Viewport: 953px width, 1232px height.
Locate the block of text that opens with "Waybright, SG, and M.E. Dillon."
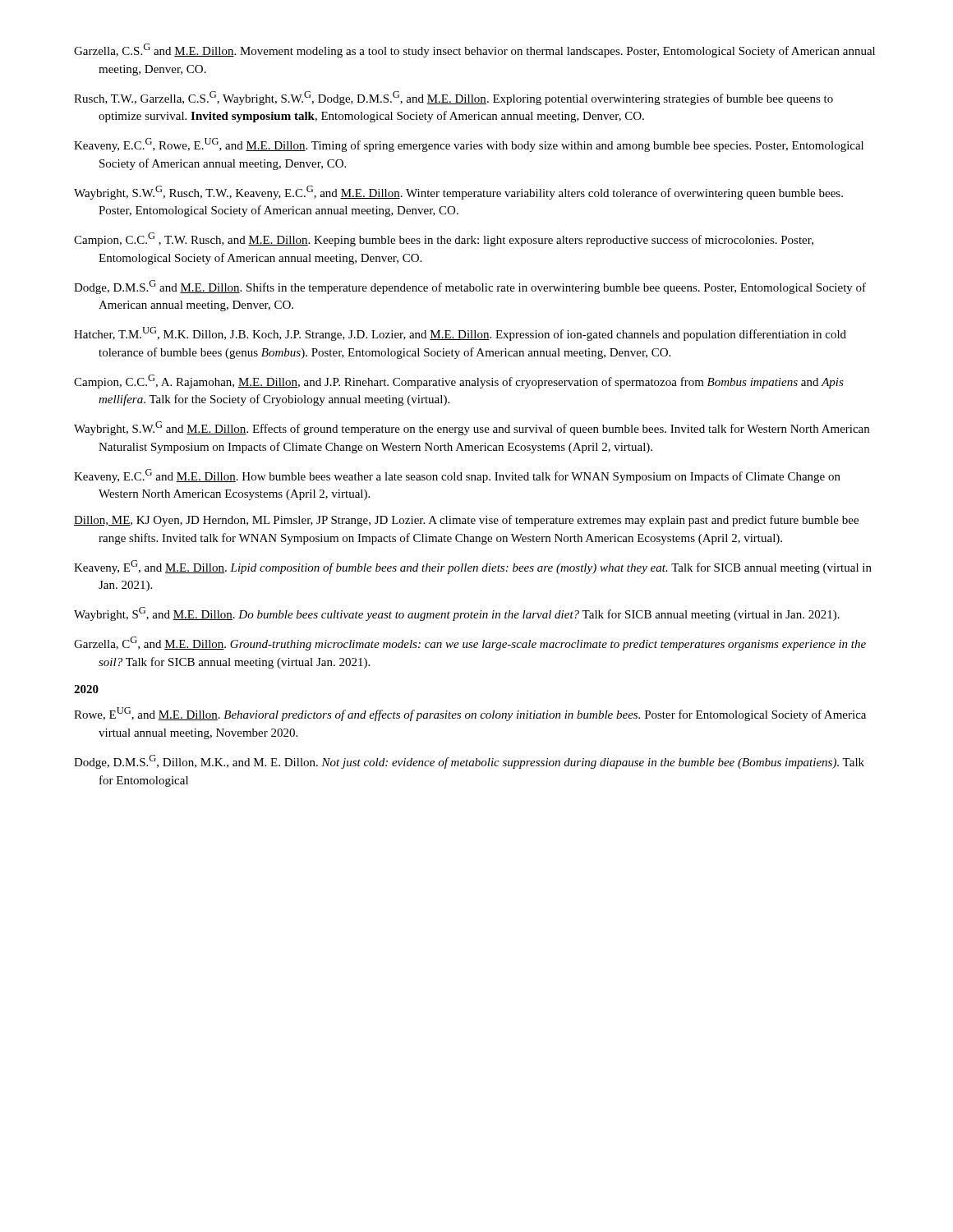coord(457,613)
